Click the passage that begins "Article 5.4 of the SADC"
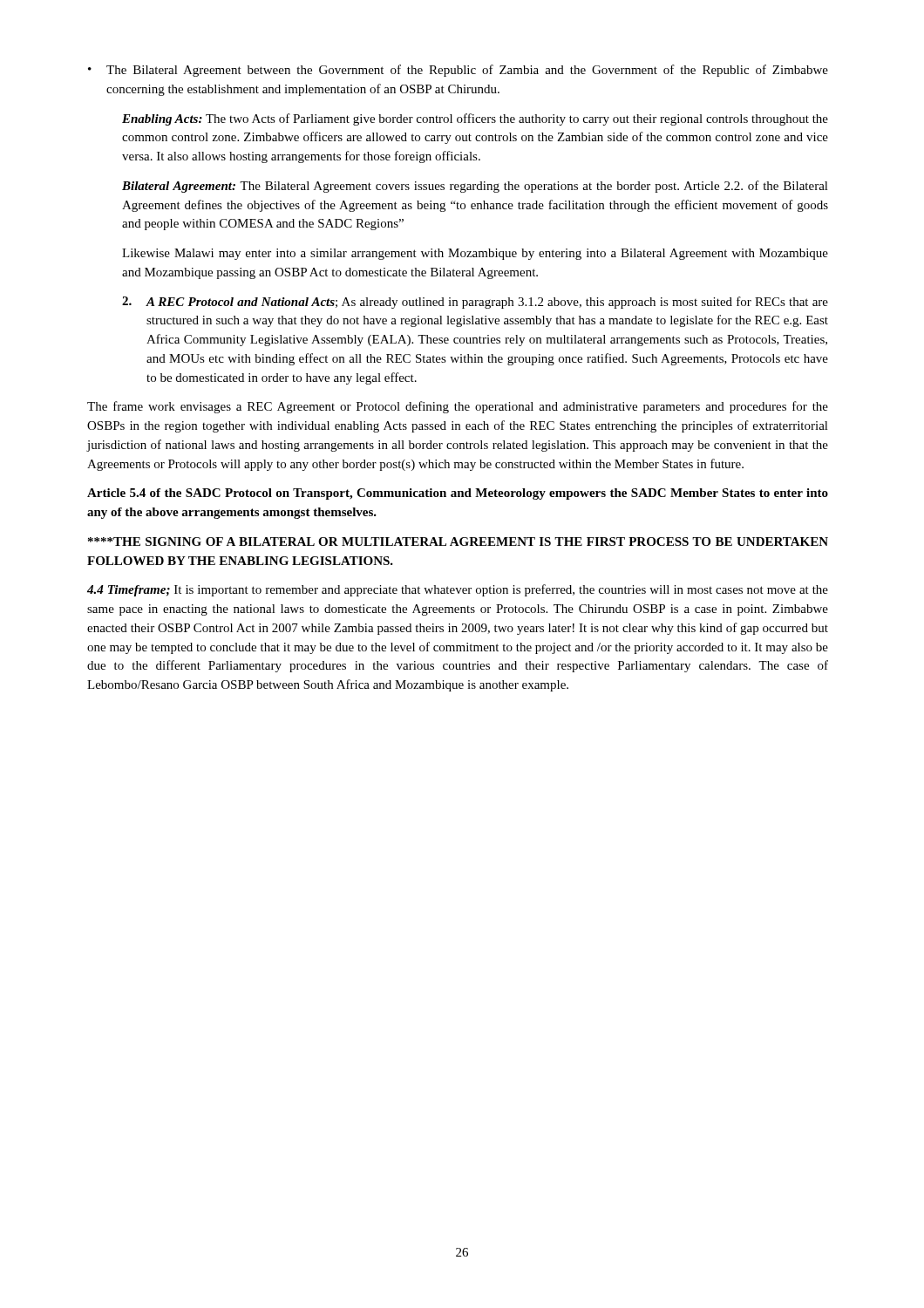Screen dimensions: 1308x924 458,503
